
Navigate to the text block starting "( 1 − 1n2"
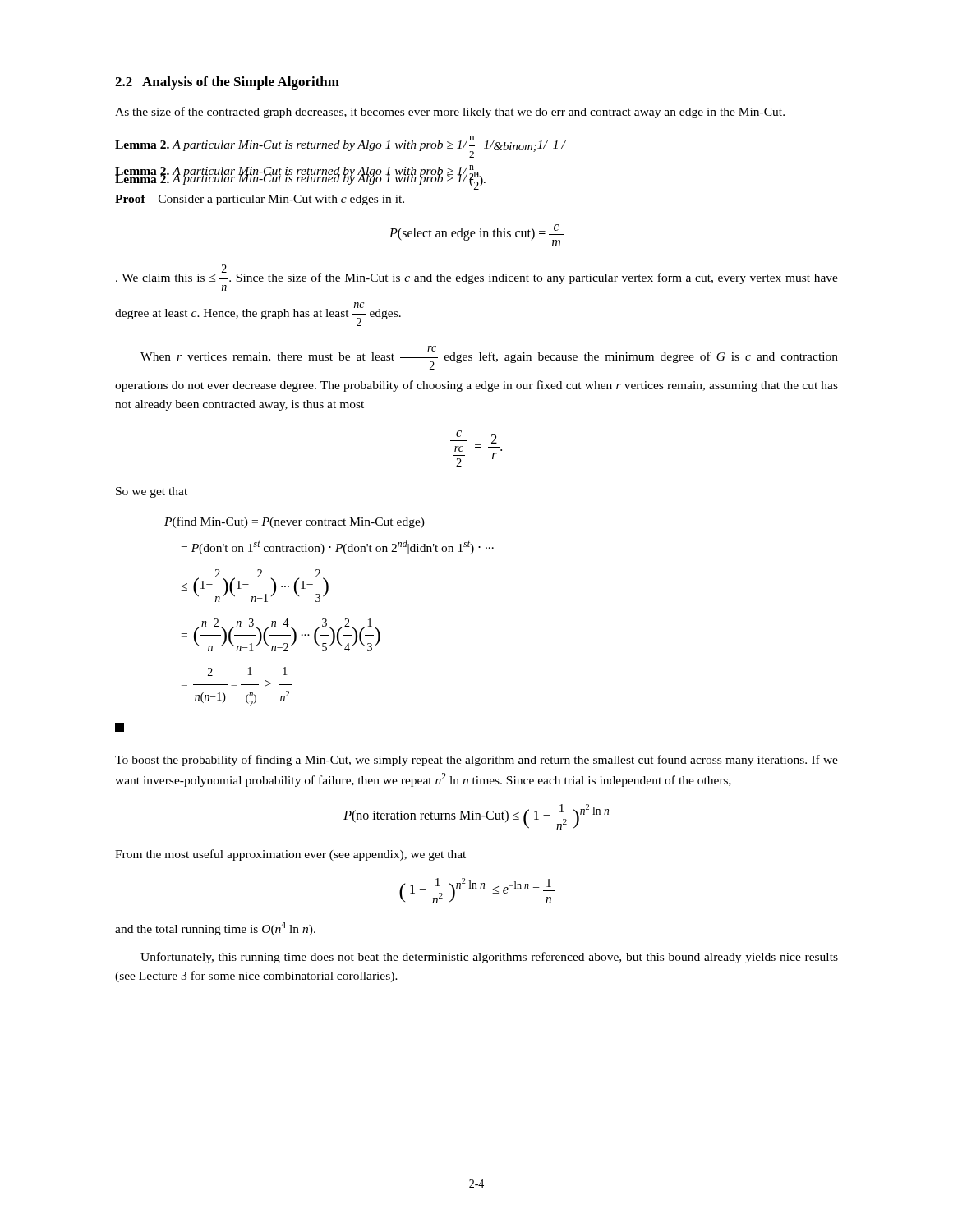pyautogui.click(x=476, y=891)
